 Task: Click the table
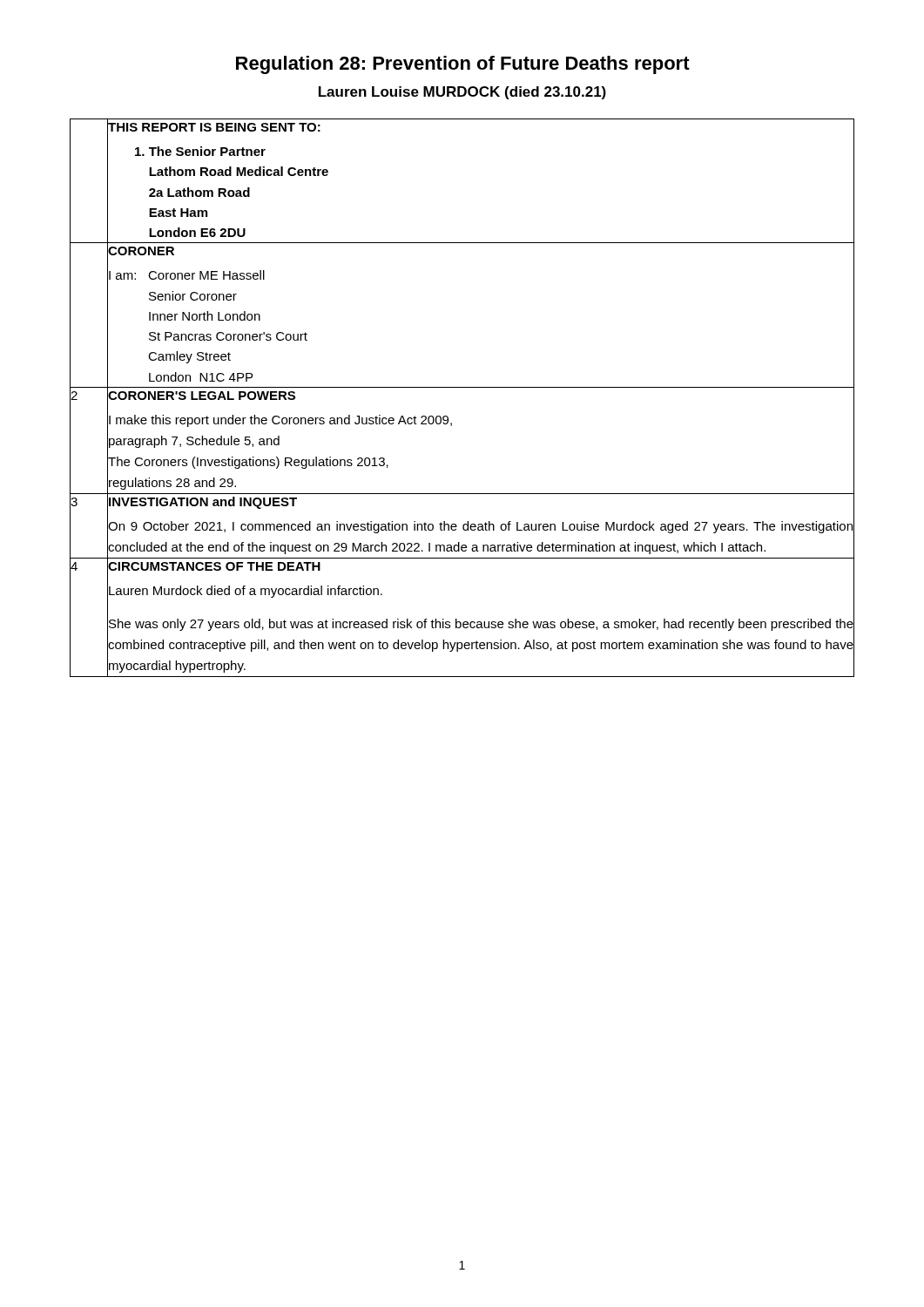pyautogui.click(x=462, y=398)
